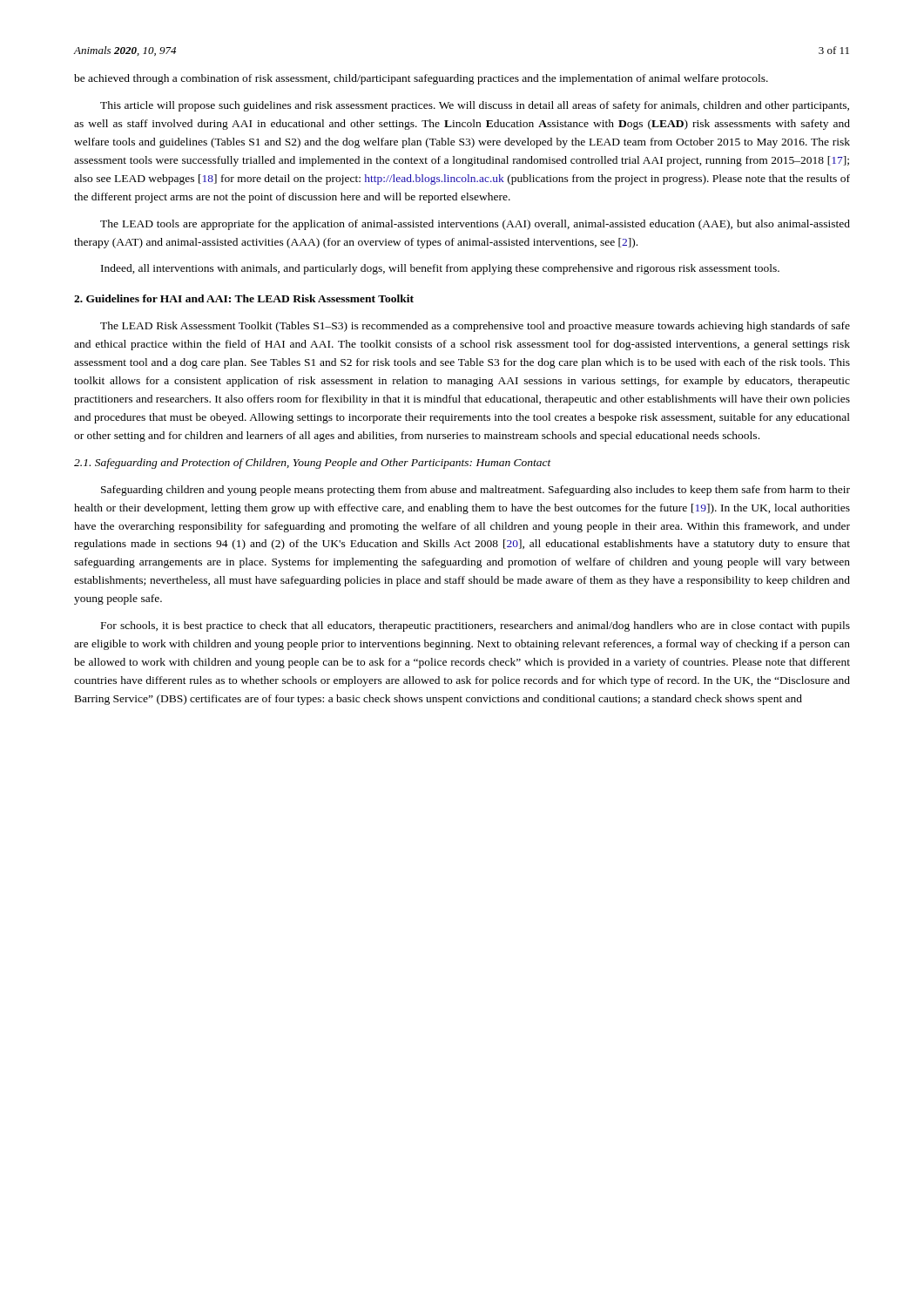Viewport: 924px width, 1307px height.
Task: Select the passage starting "The LEAD Risk Assessment Toolkit (Tables S1–S3)"
Action: pyautogui.click(x=462, y=381)
